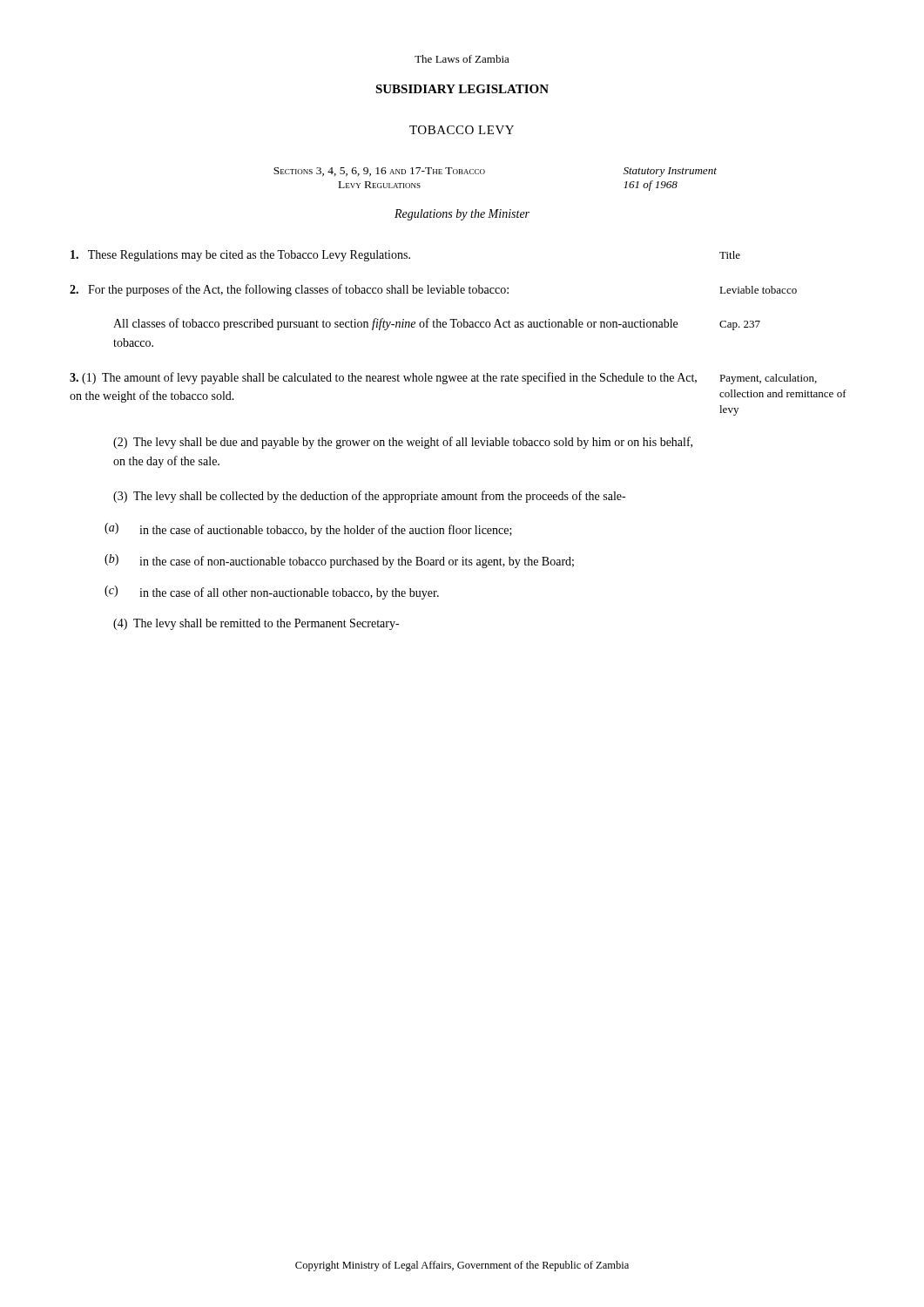Find the block starting "(4) The levy shall be remitted to"

click(x=256, y=624)
